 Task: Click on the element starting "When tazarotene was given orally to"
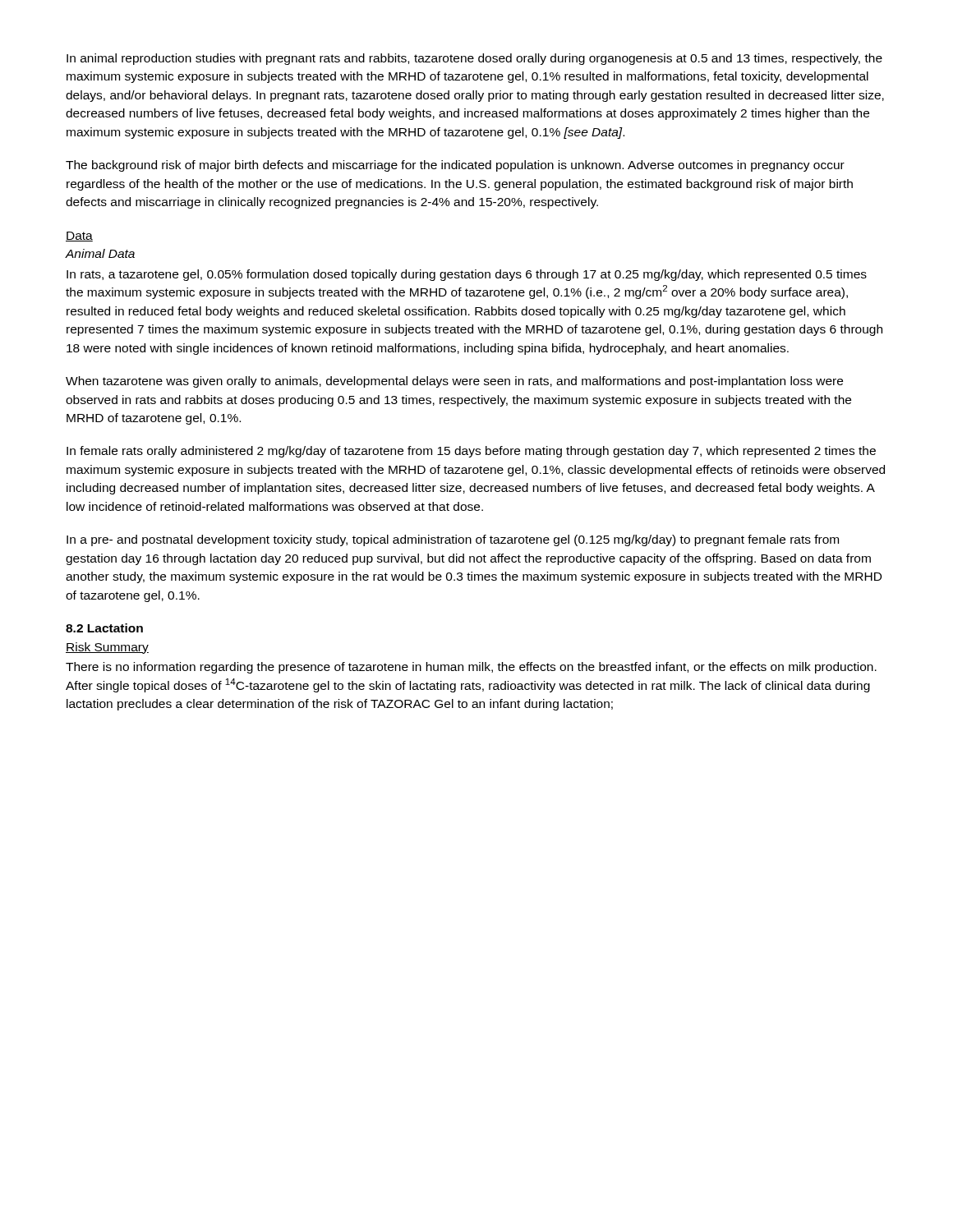point(459,399)
